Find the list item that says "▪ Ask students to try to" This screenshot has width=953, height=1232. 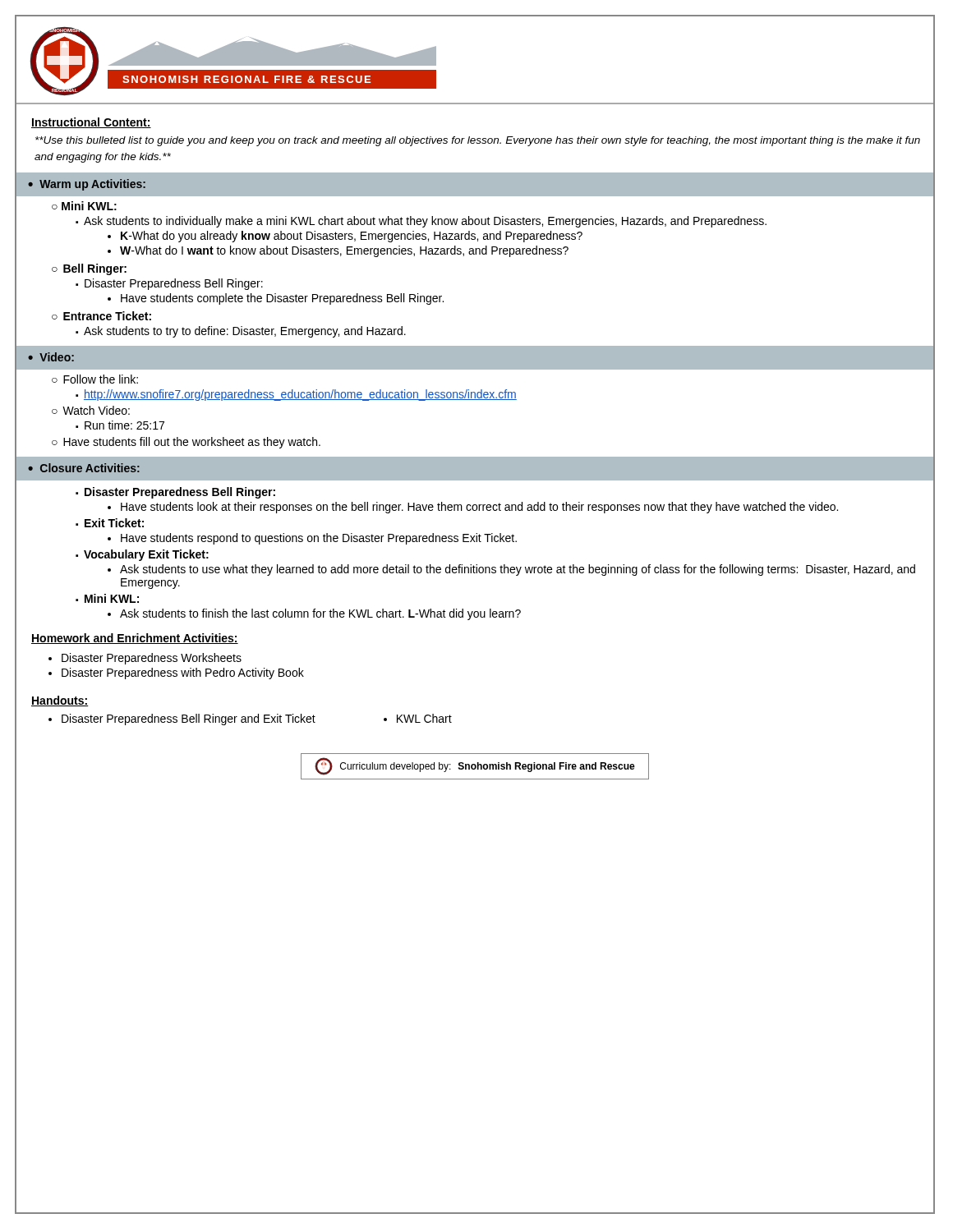pos(241,331)
